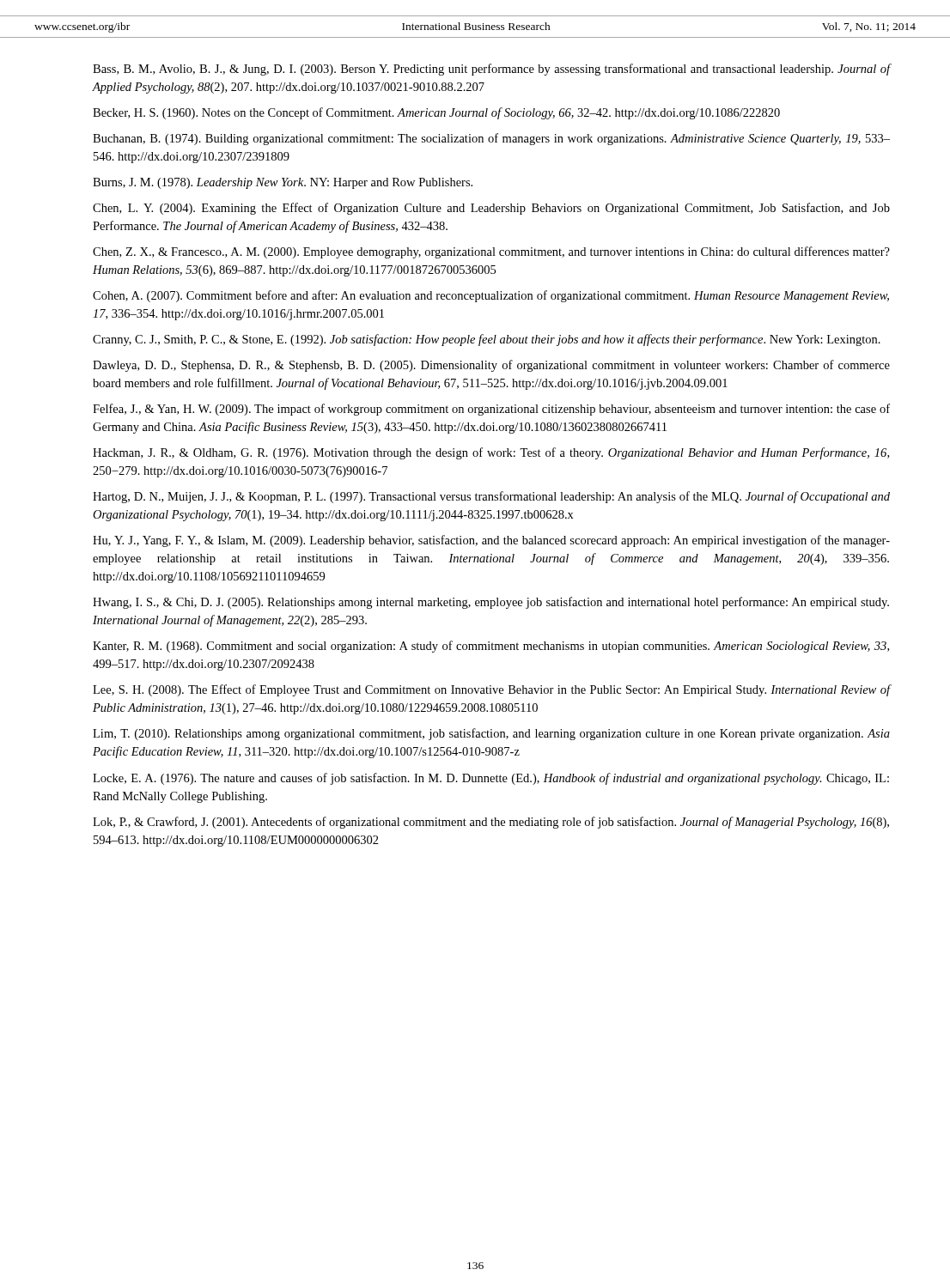Image resolution: width=950 pixels, height=1288 pixels.
Task: Navigate to the block starting "Felfea, J., & Yan, H. W. (2009)."
Action: 475,418
